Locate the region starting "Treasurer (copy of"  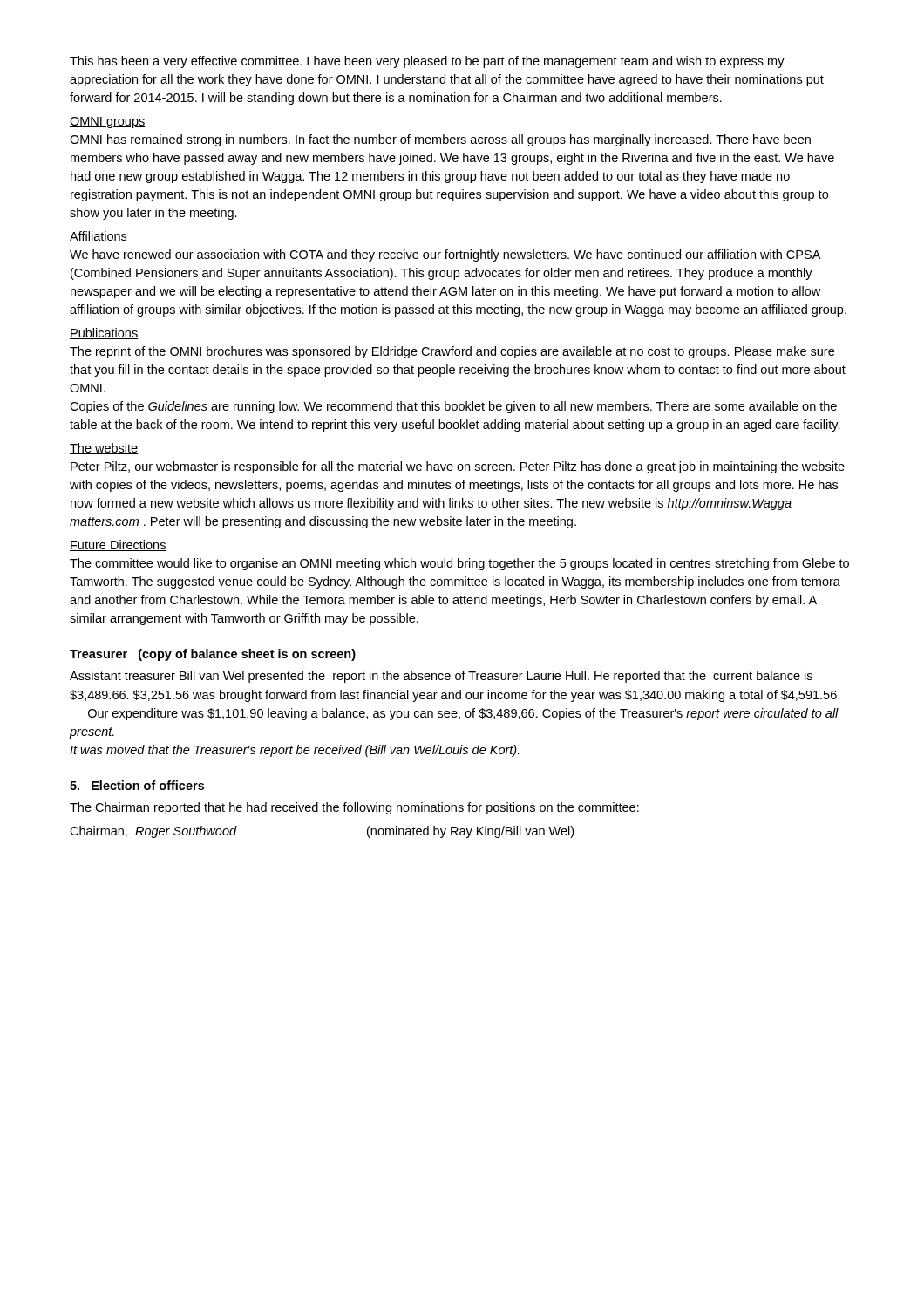click(x=213, y=654)
